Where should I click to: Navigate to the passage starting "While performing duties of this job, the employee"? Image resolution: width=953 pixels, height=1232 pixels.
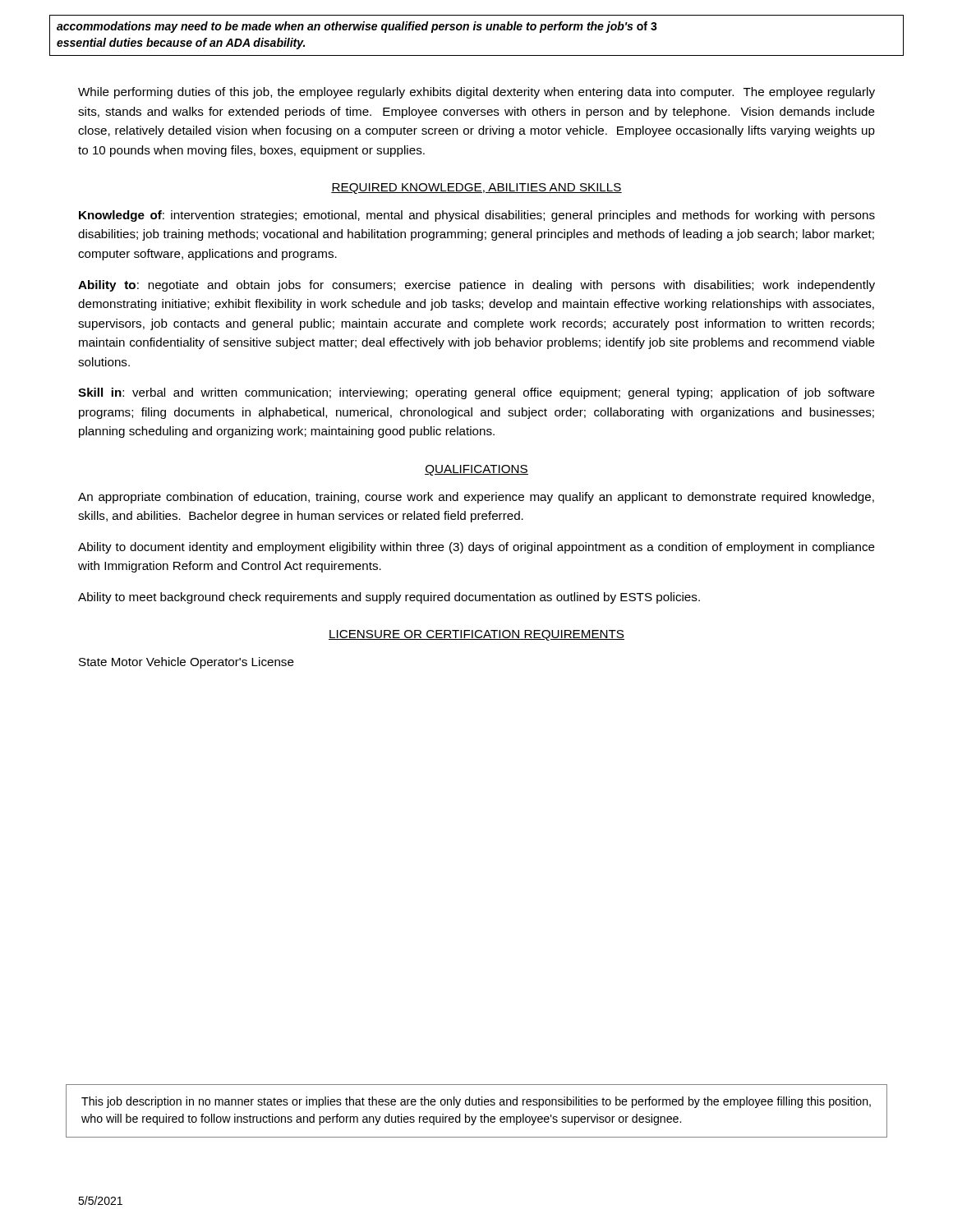click(476, 121)
